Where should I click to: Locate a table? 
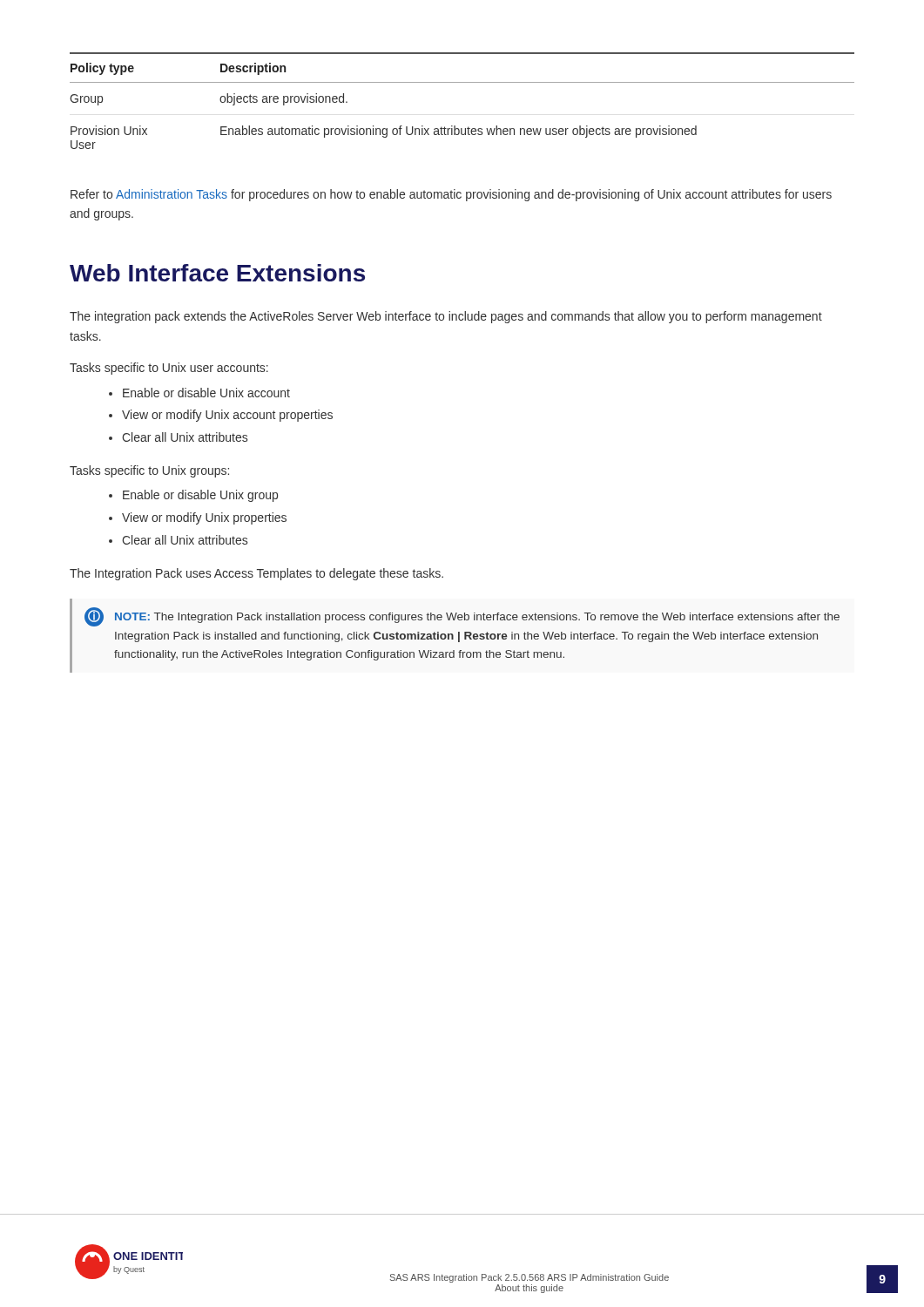pyautogui.click(x=462, y=106)
